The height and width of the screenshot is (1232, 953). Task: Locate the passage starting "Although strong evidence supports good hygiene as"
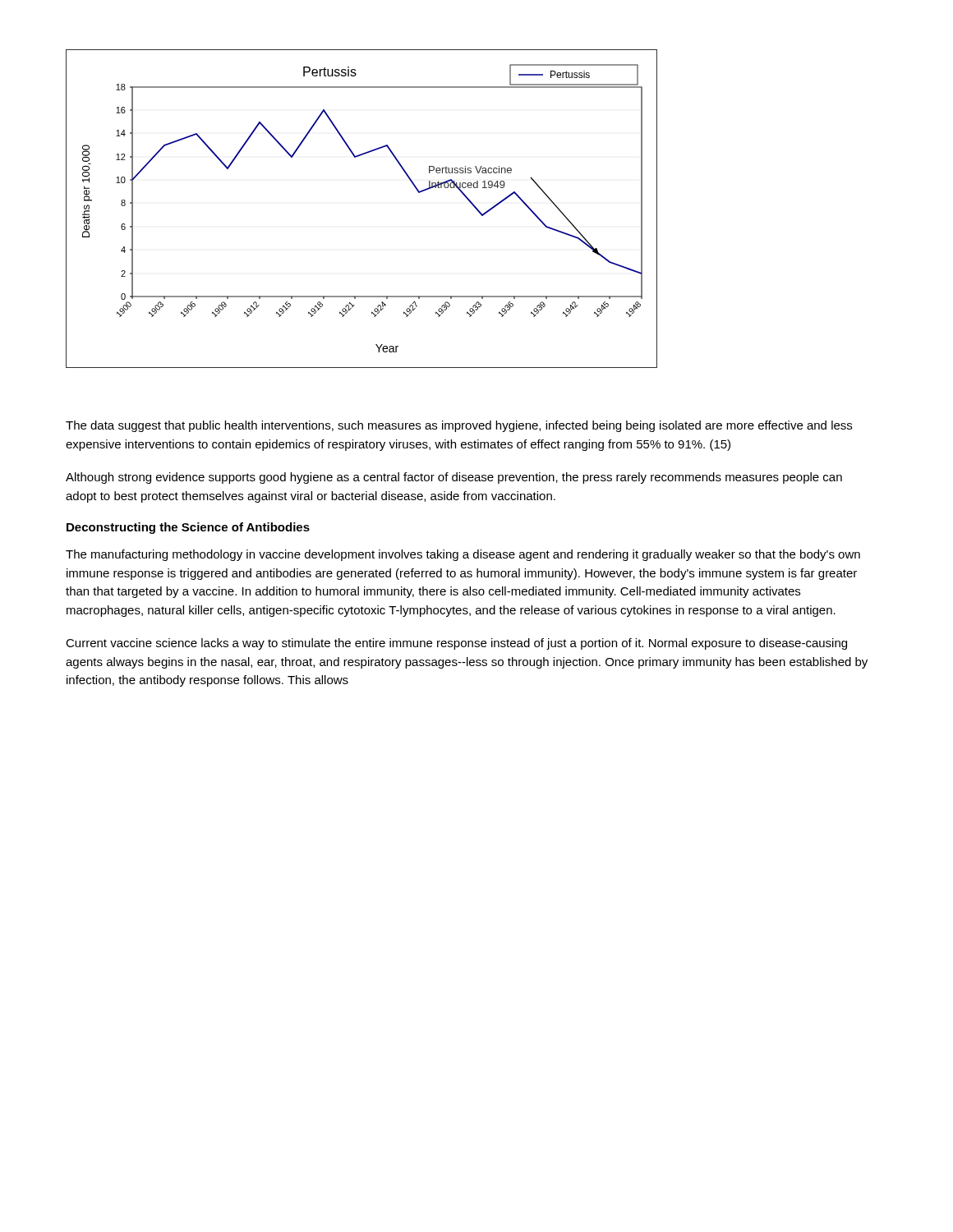click(454, 486)
